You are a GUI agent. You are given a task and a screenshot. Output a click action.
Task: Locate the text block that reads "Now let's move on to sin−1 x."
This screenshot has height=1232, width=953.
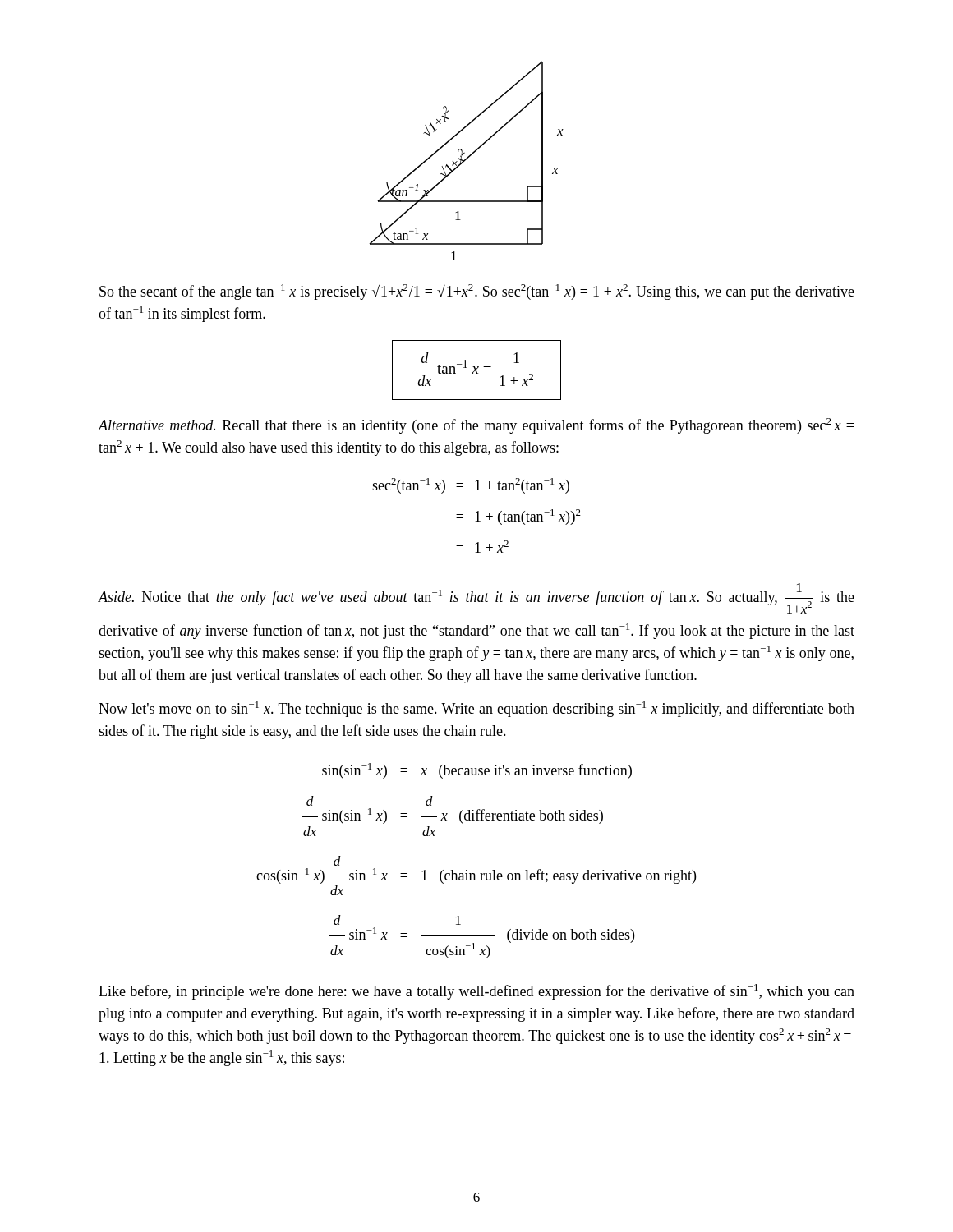tap(476, 719)
